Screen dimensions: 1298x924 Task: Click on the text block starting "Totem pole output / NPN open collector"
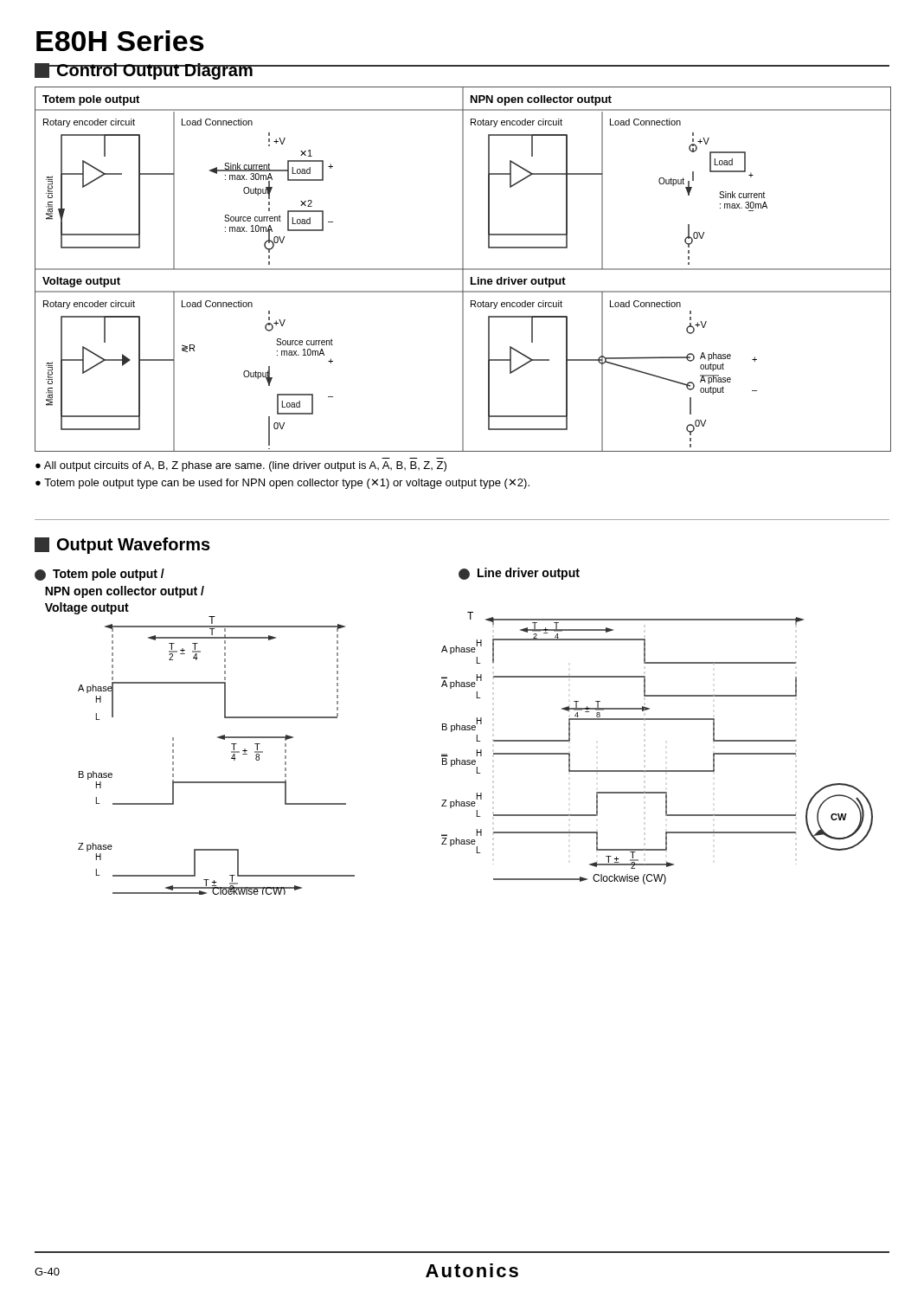(x=119, y=591)
